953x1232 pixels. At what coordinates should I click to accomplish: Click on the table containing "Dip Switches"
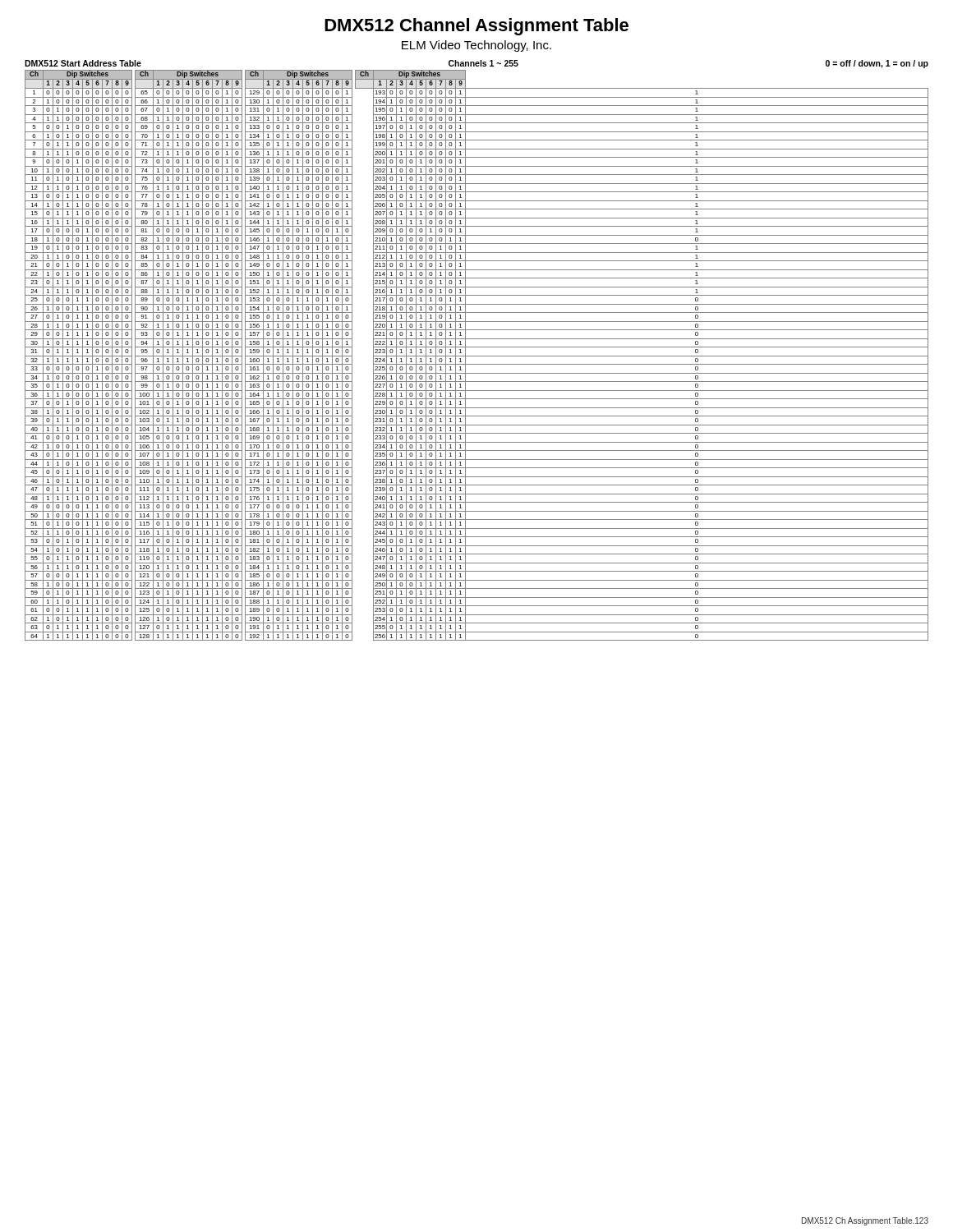click(x=476, y=349)
